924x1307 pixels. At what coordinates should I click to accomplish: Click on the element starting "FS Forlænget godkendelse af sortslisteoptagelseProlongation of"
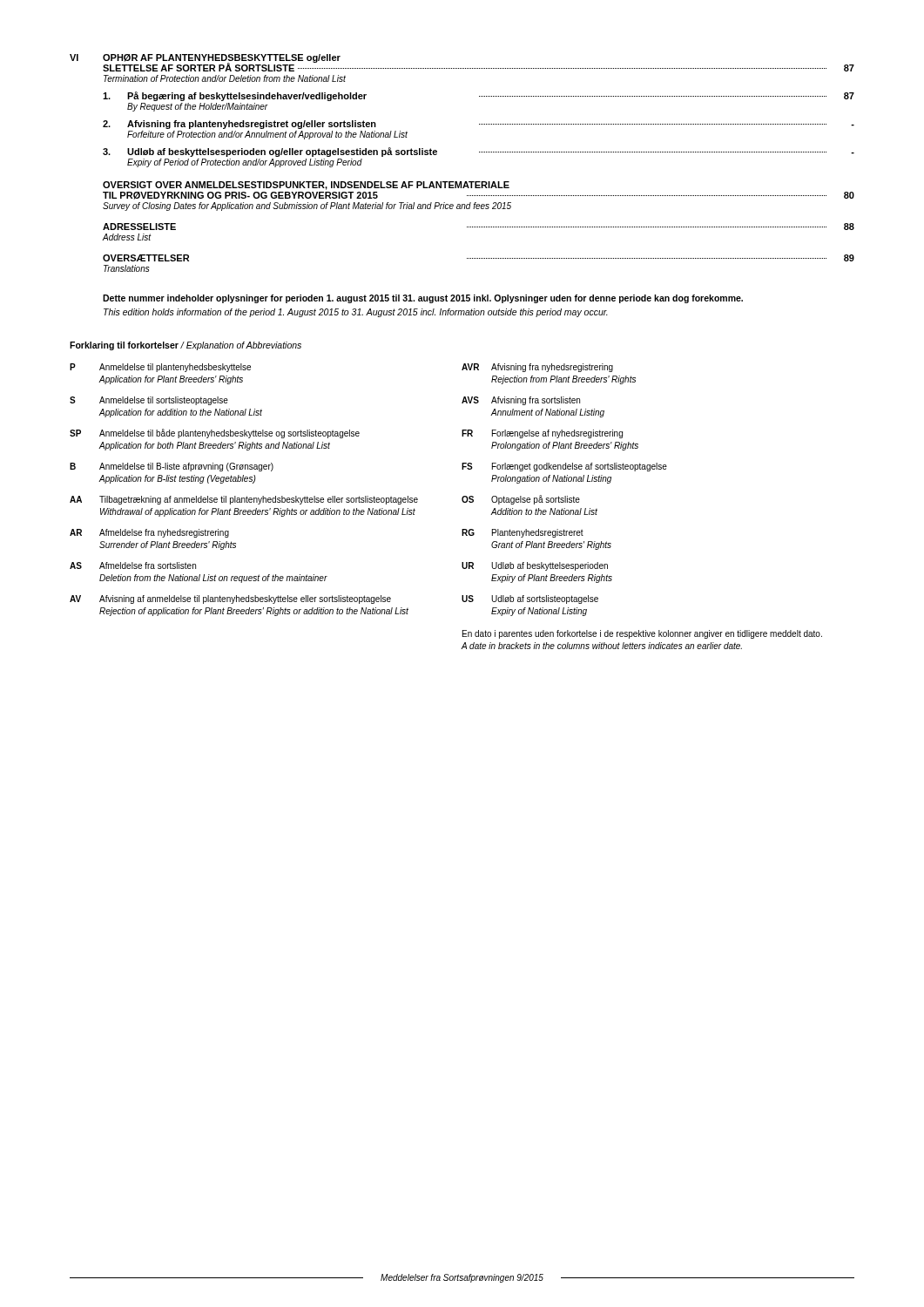tap(658, 473)
